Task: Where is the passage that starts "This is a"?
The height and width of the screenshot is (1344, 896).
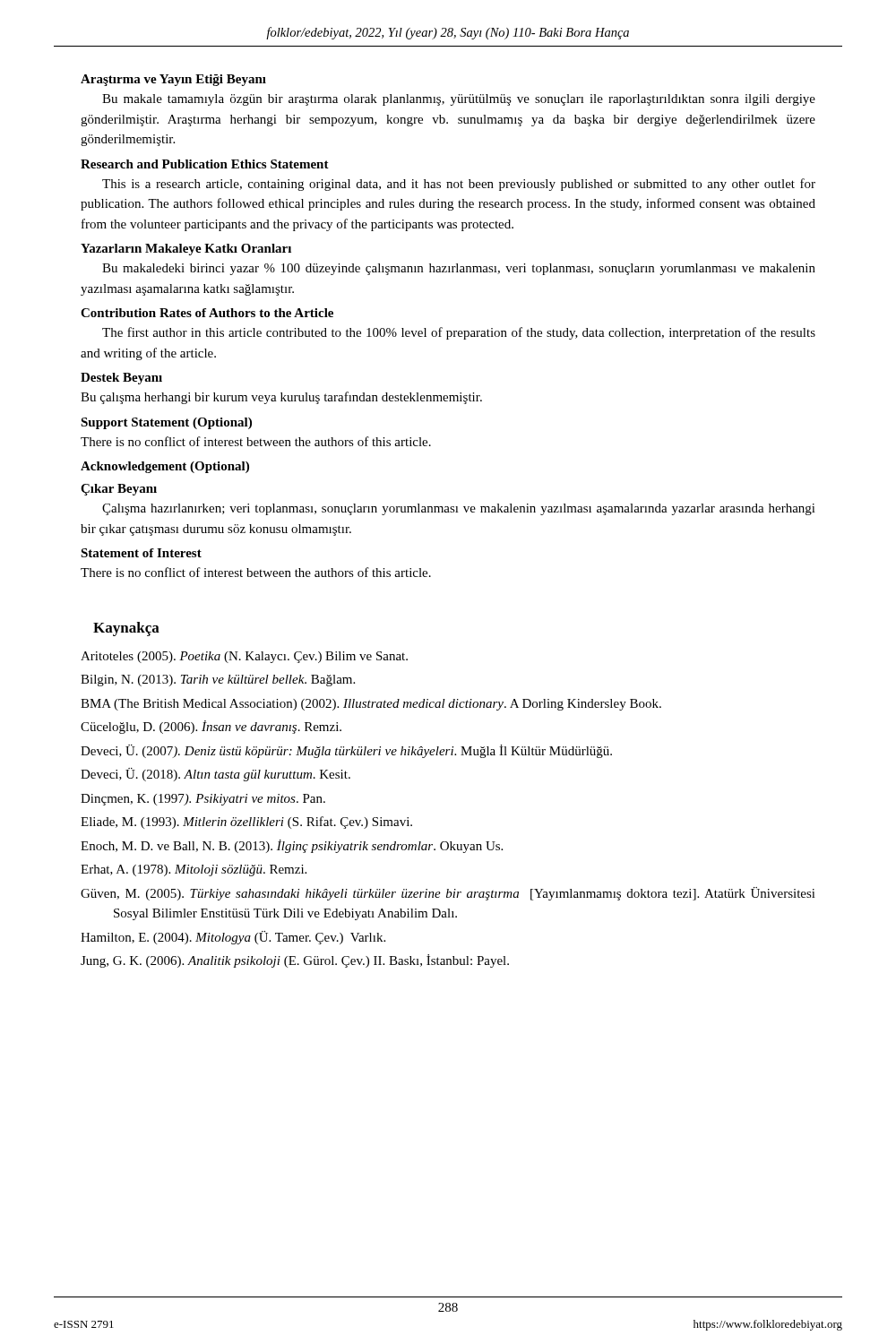Action: tap(448, 203)
